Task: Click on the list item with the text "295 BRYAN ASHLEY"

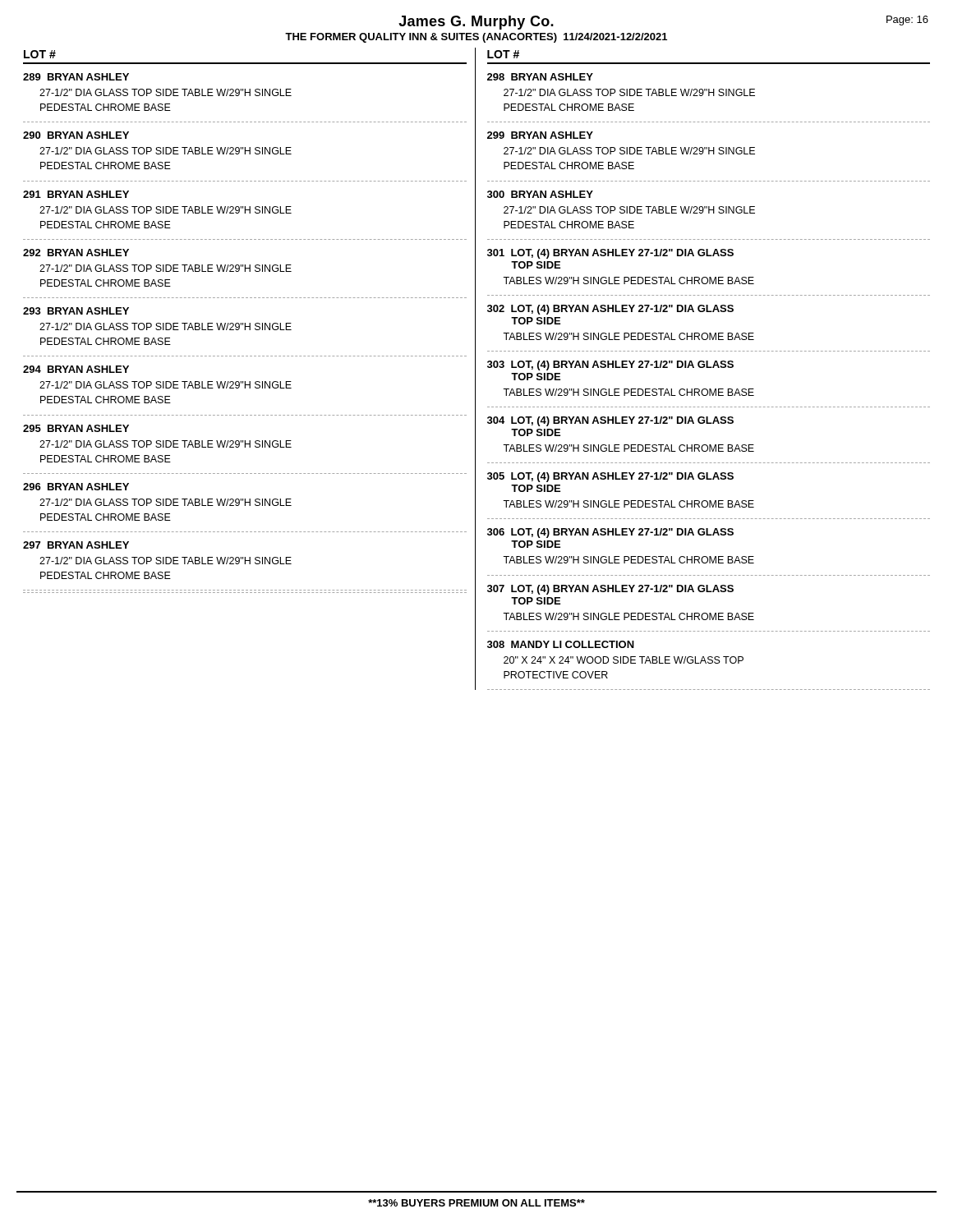Action: (245, 444)
